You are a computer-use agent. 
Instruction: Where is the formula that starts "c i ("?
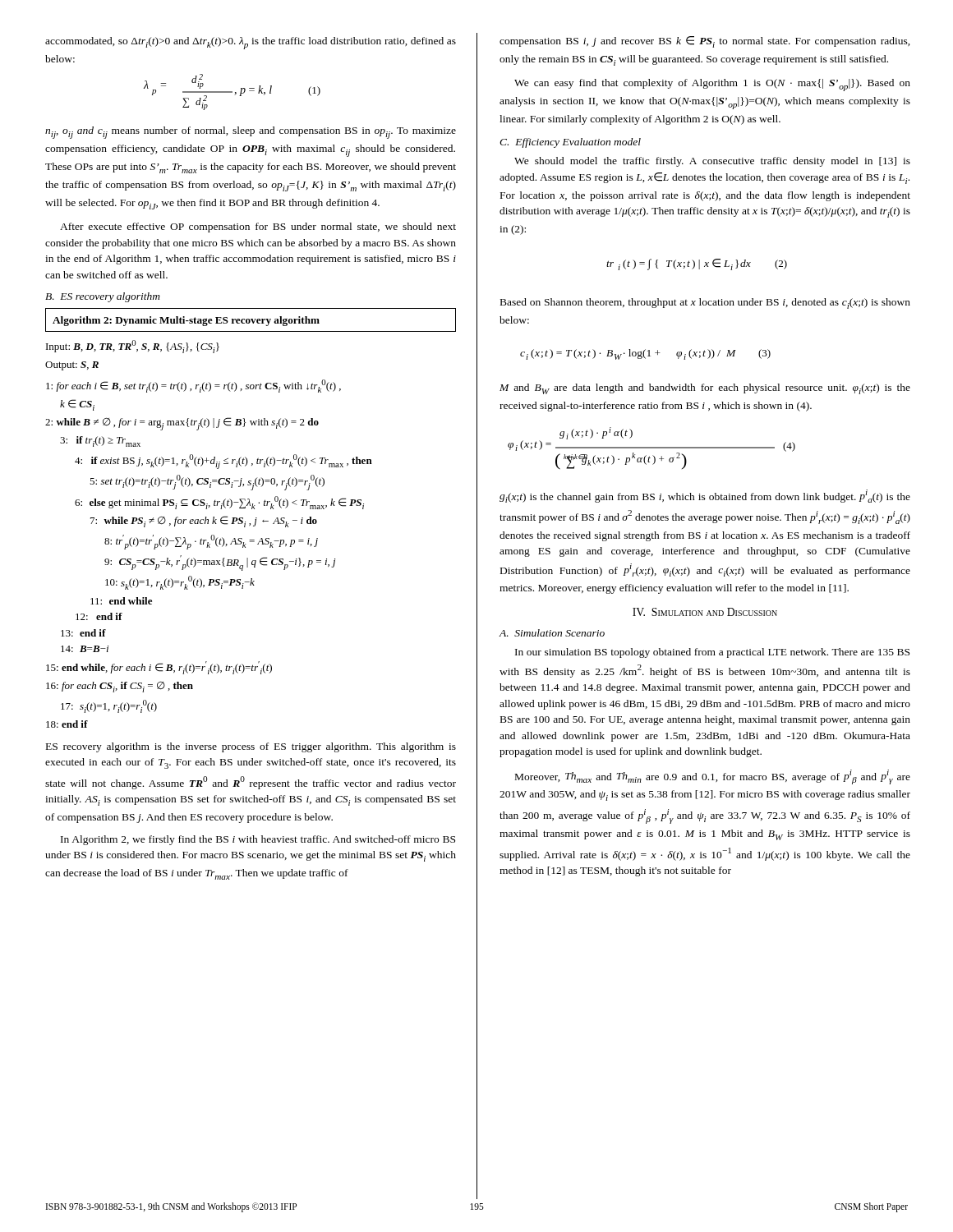(705, 352)
